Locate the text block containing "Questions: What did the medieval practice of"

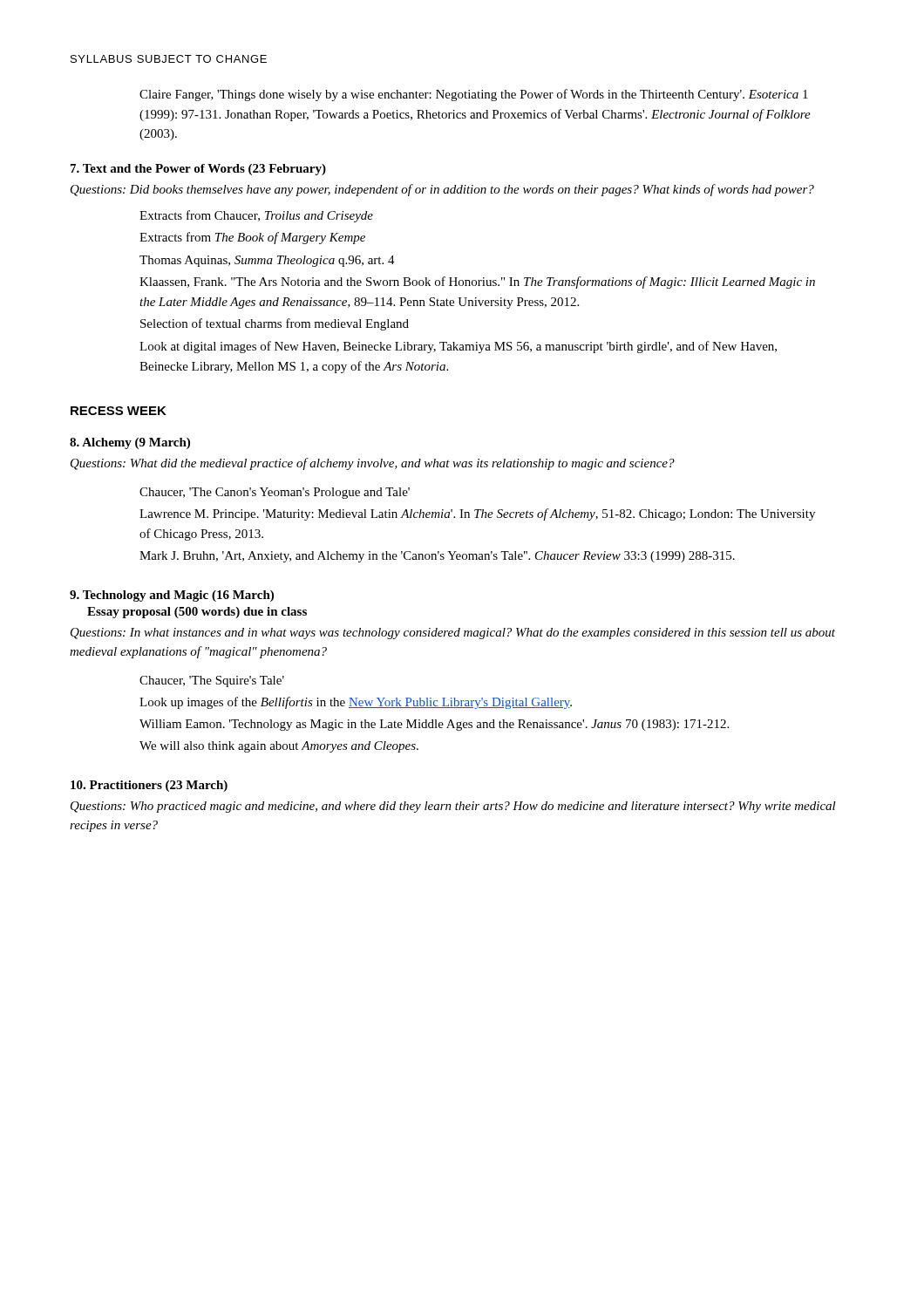[x=372, y=463]
